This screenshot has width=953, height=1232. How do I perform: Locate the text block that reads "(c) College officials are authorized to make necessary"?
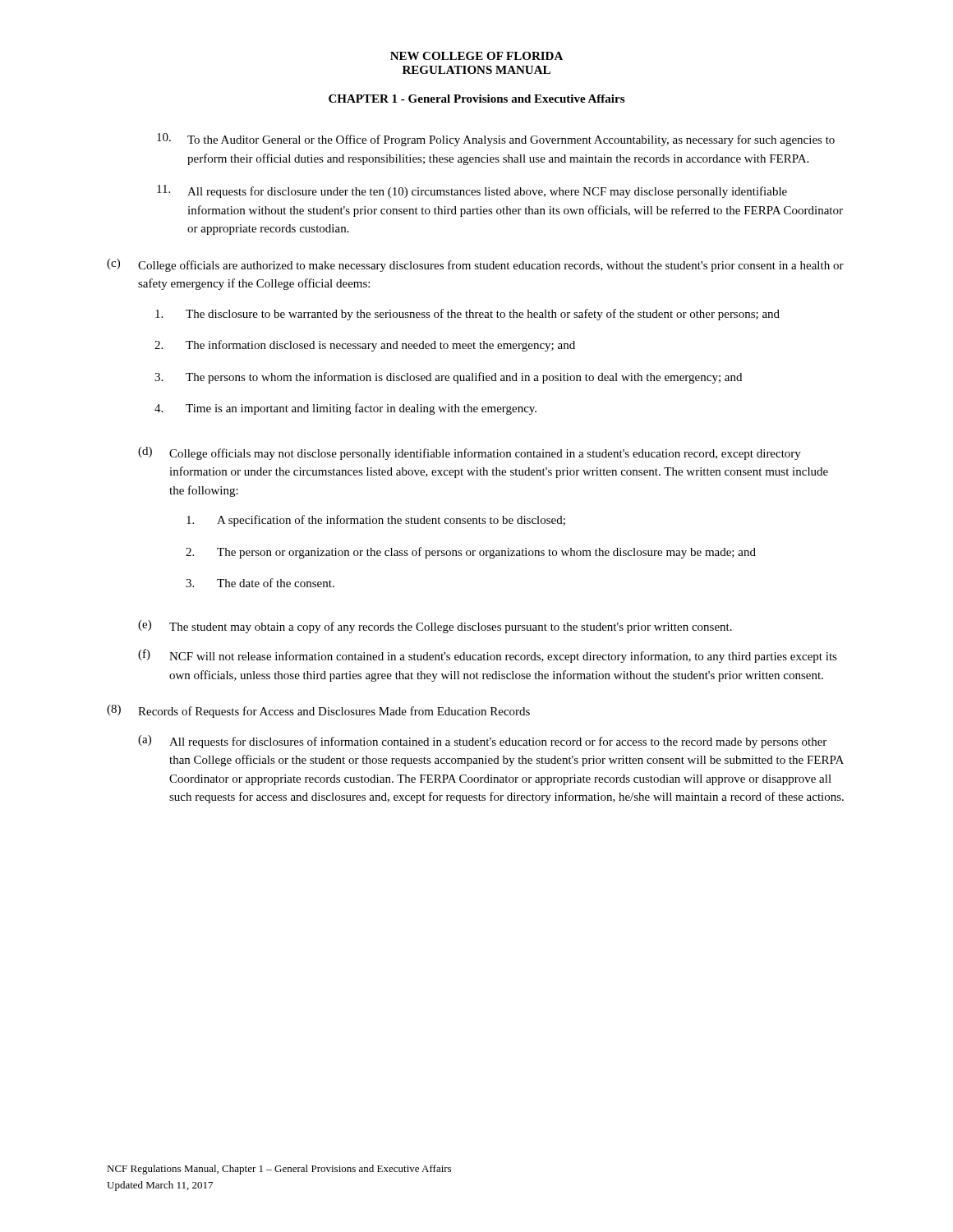[x=476, y=343]
